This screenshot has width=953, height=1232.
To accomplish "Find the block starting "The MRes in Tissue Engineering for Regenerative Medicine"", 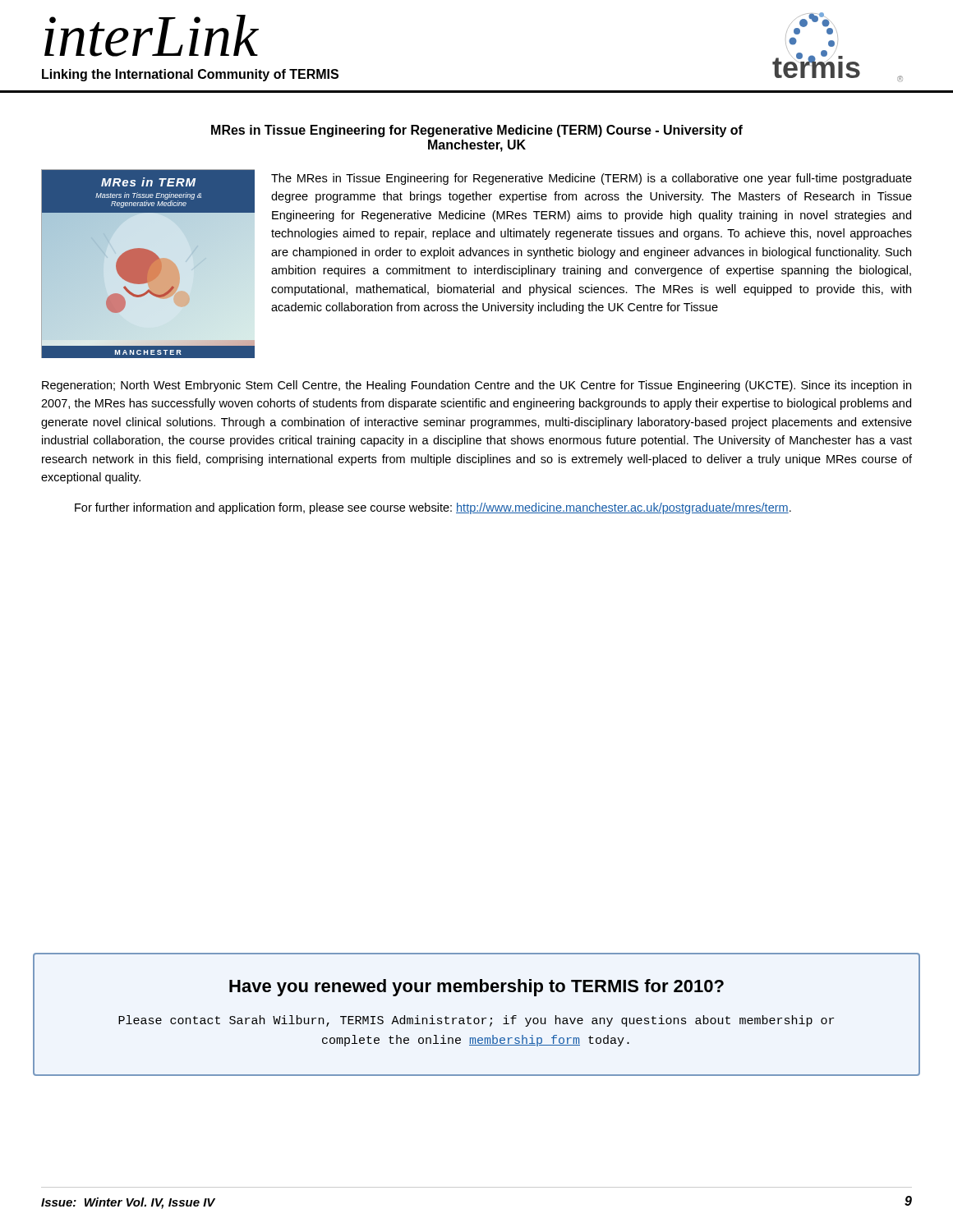I will 592,243.
